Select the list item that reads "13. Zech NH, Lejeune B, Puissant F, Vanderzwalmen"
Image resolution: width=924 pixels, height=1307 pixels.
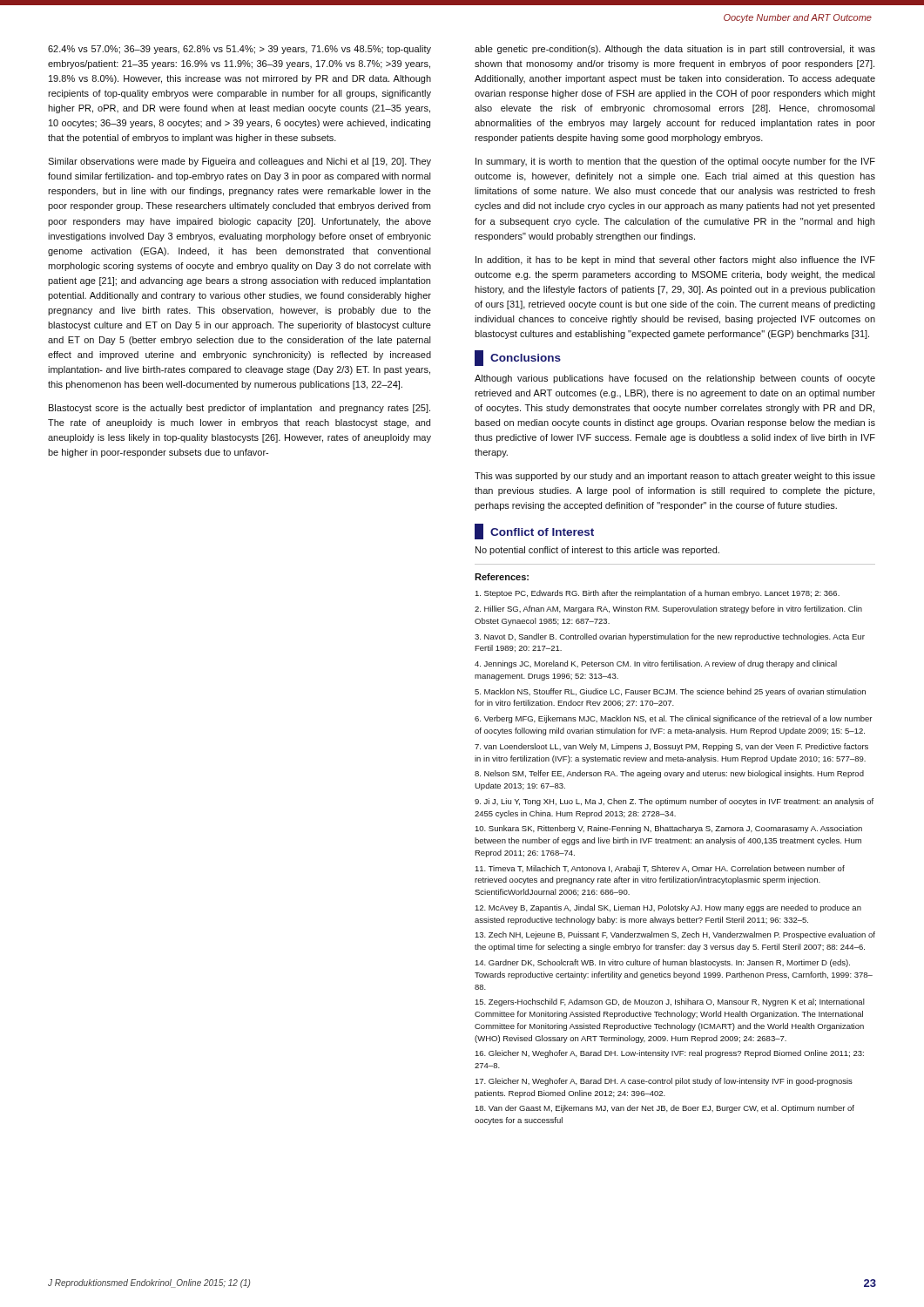675,941
